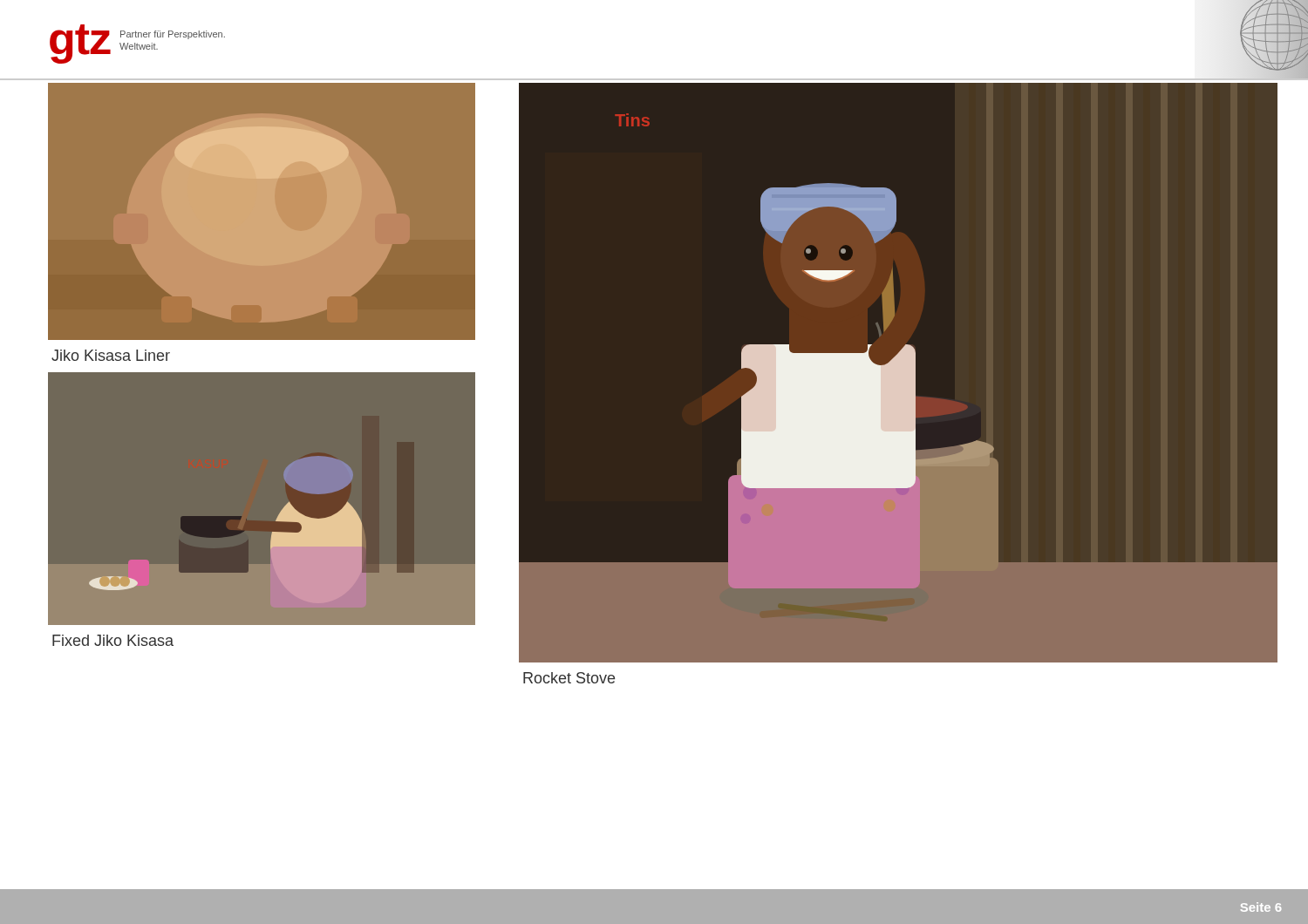Locate the caption that says "Rocket Stove"
The width and height of the screenshot is (1308, 924).
(569, 678)
